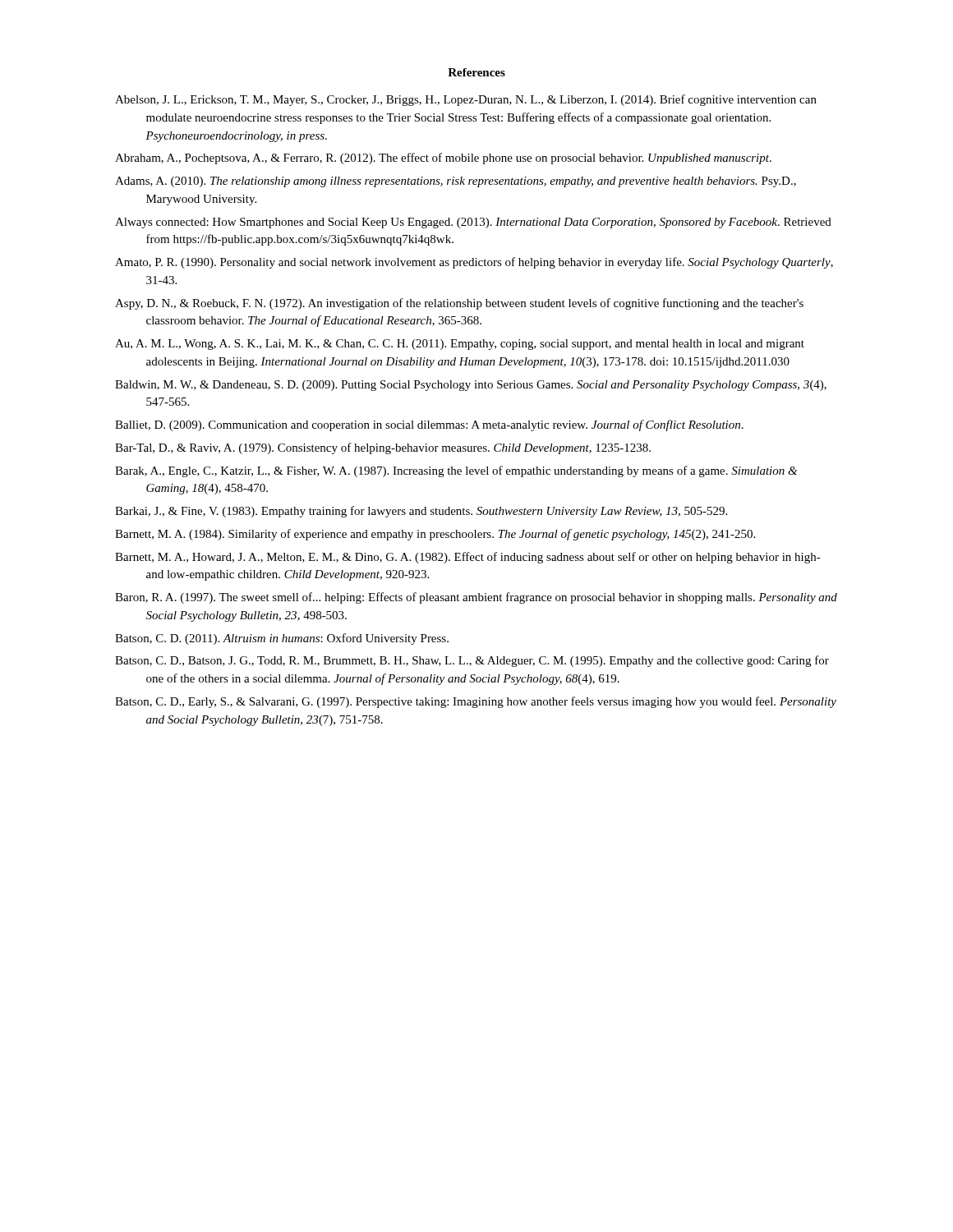The image size is (953, 1232).
Task: Where is the passage that starts "Adams, A. (2010). The relationship among illness representations,"?
Action: coord(456,190)
